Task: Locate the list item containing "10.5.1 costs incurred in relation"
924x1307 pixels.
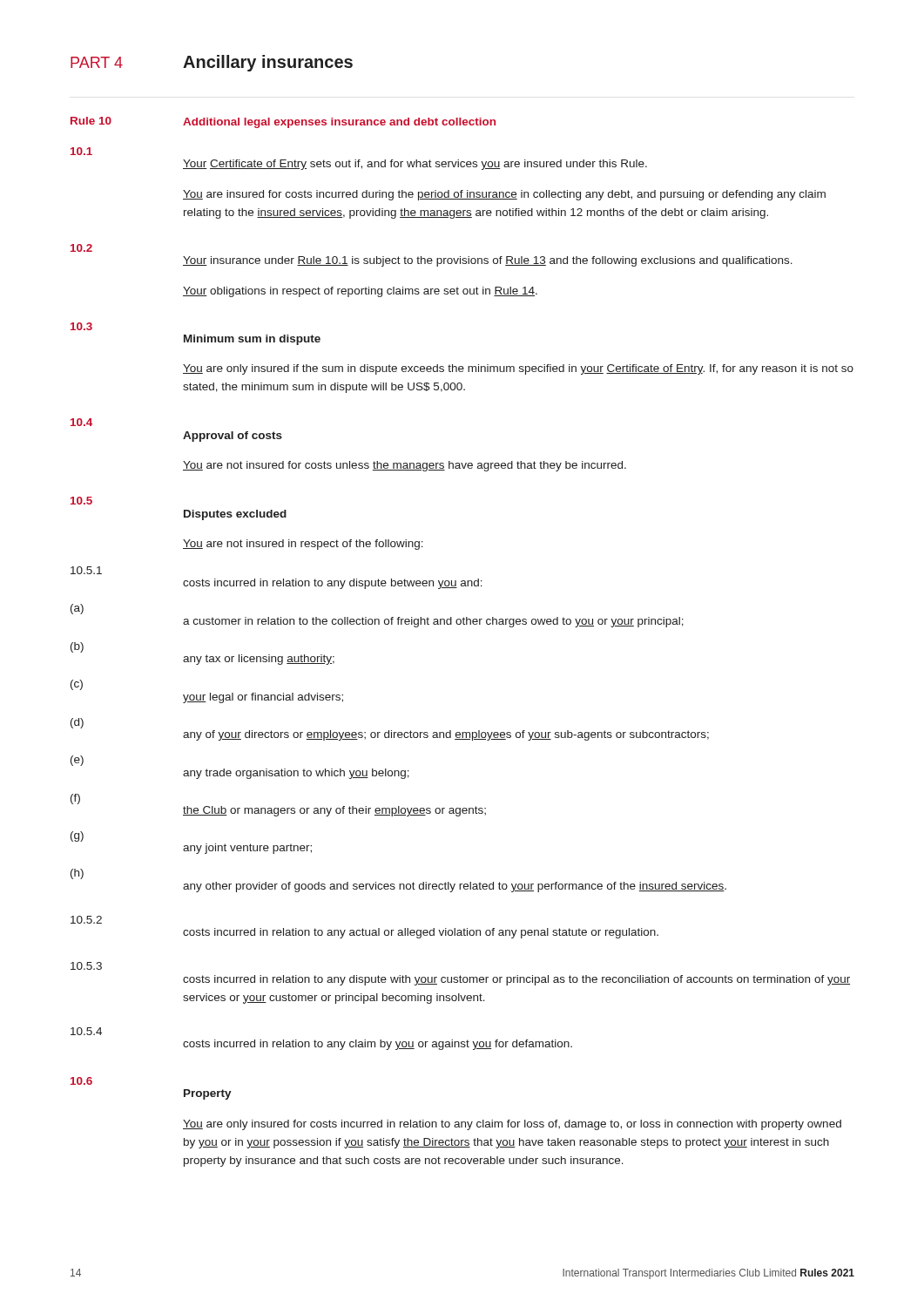Action: [x=462, y=580]
